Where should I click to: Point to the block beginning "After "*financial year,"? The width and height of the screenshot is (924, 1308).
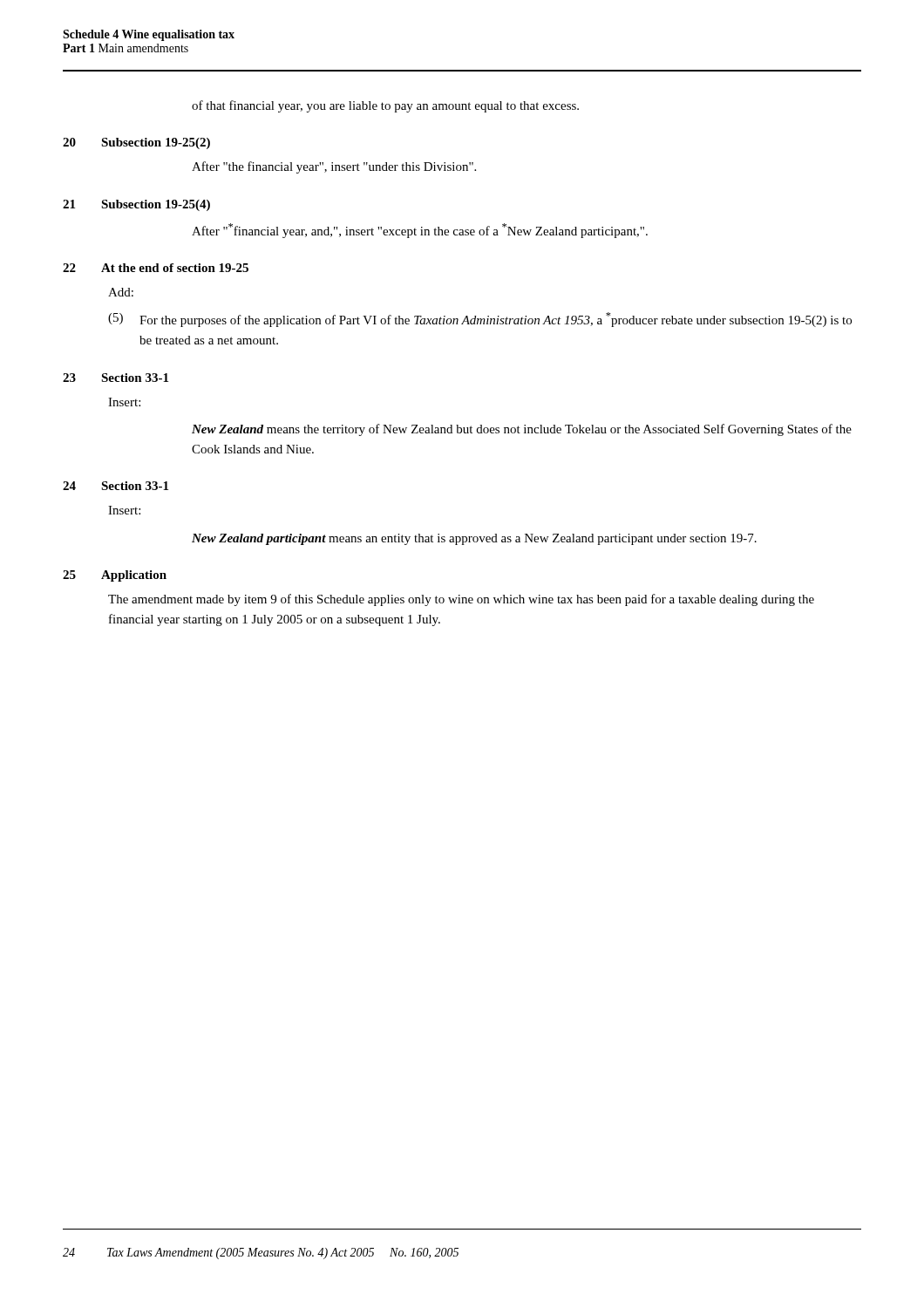coord(420,229)
